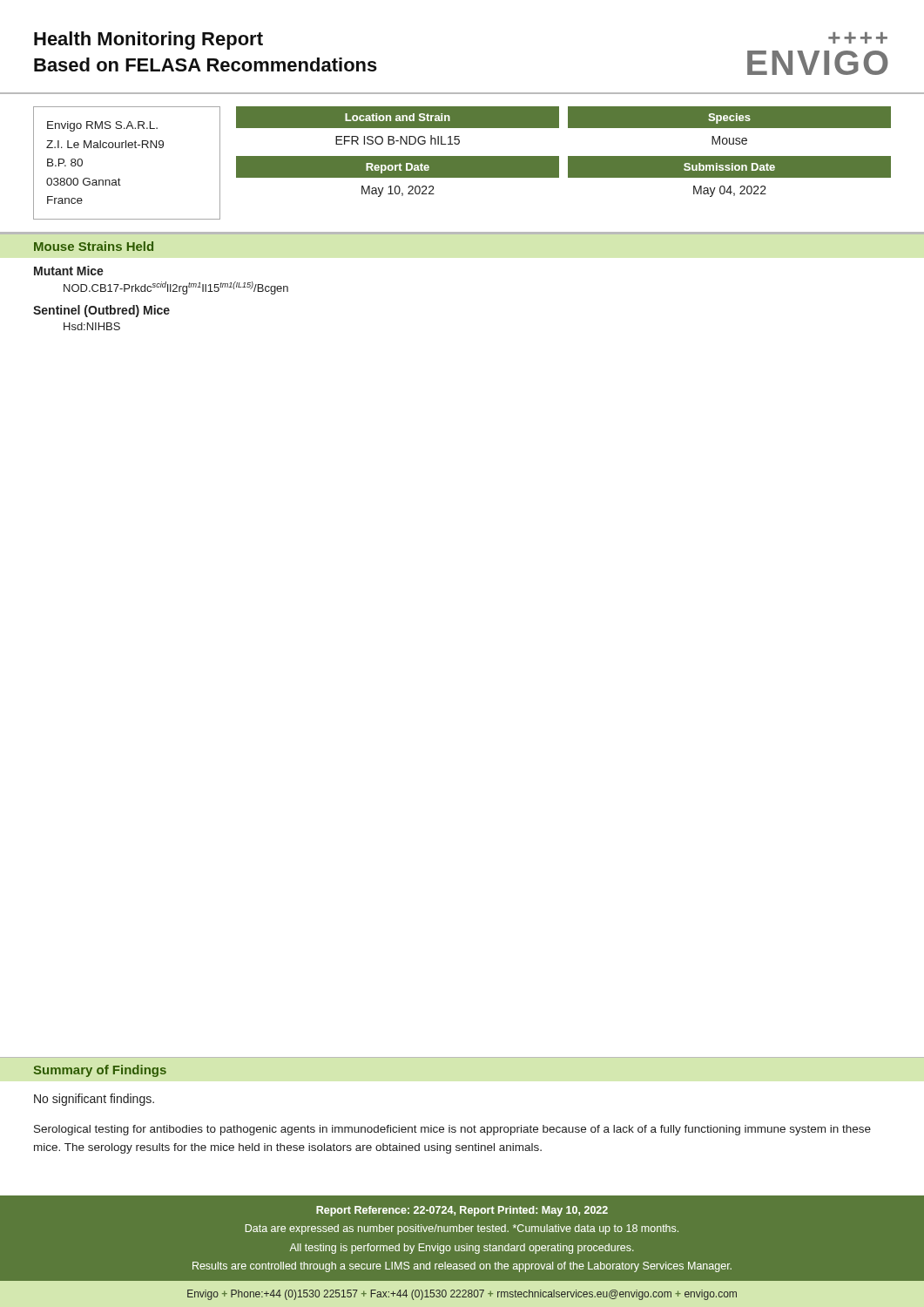Click where it says "Species Mouse"
924x1307 pixels.
pyautogui.click(x=729, y=128)
